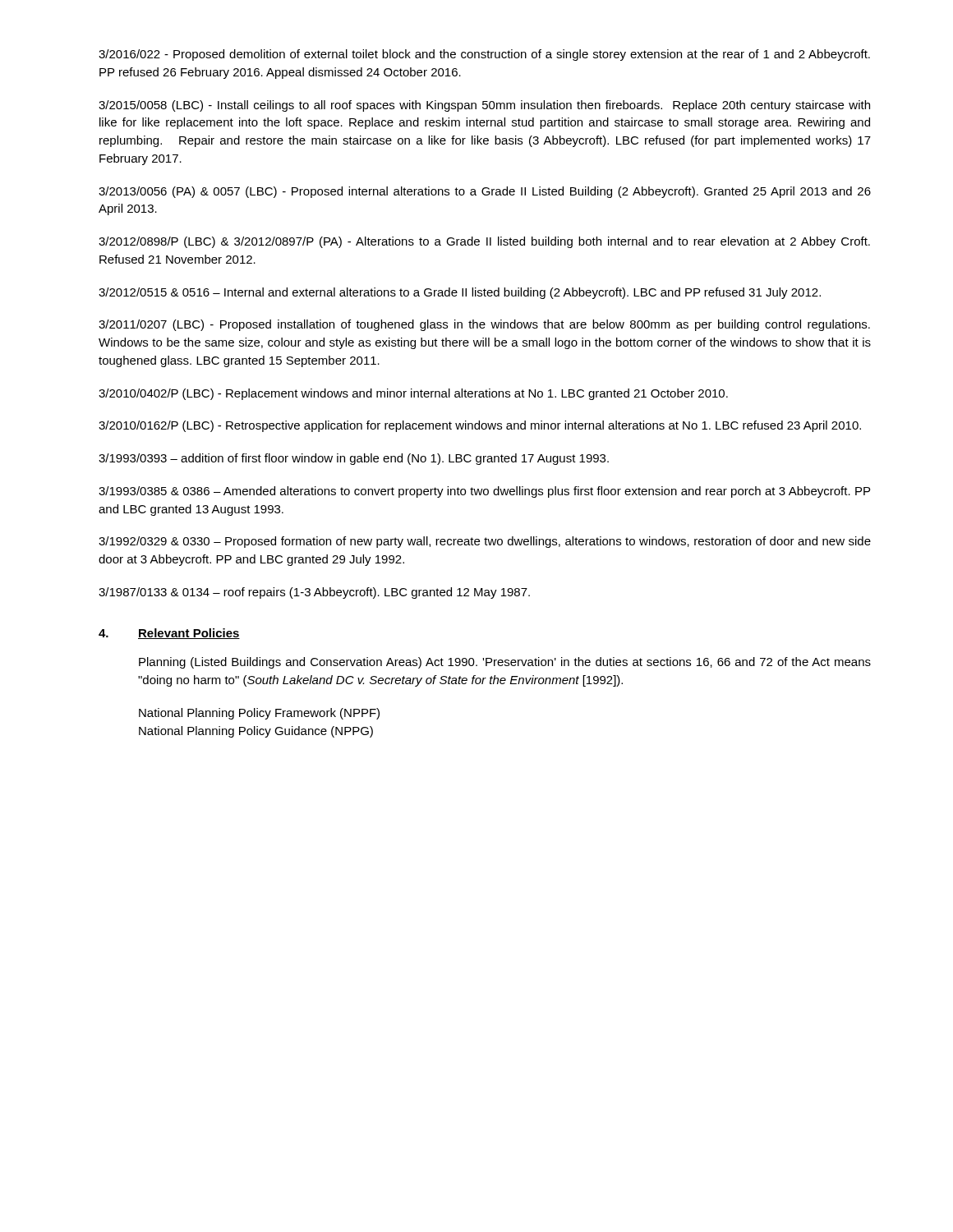Locate the block of text that opens with "3/1987/0133 & 0134"

coord(315,592)
